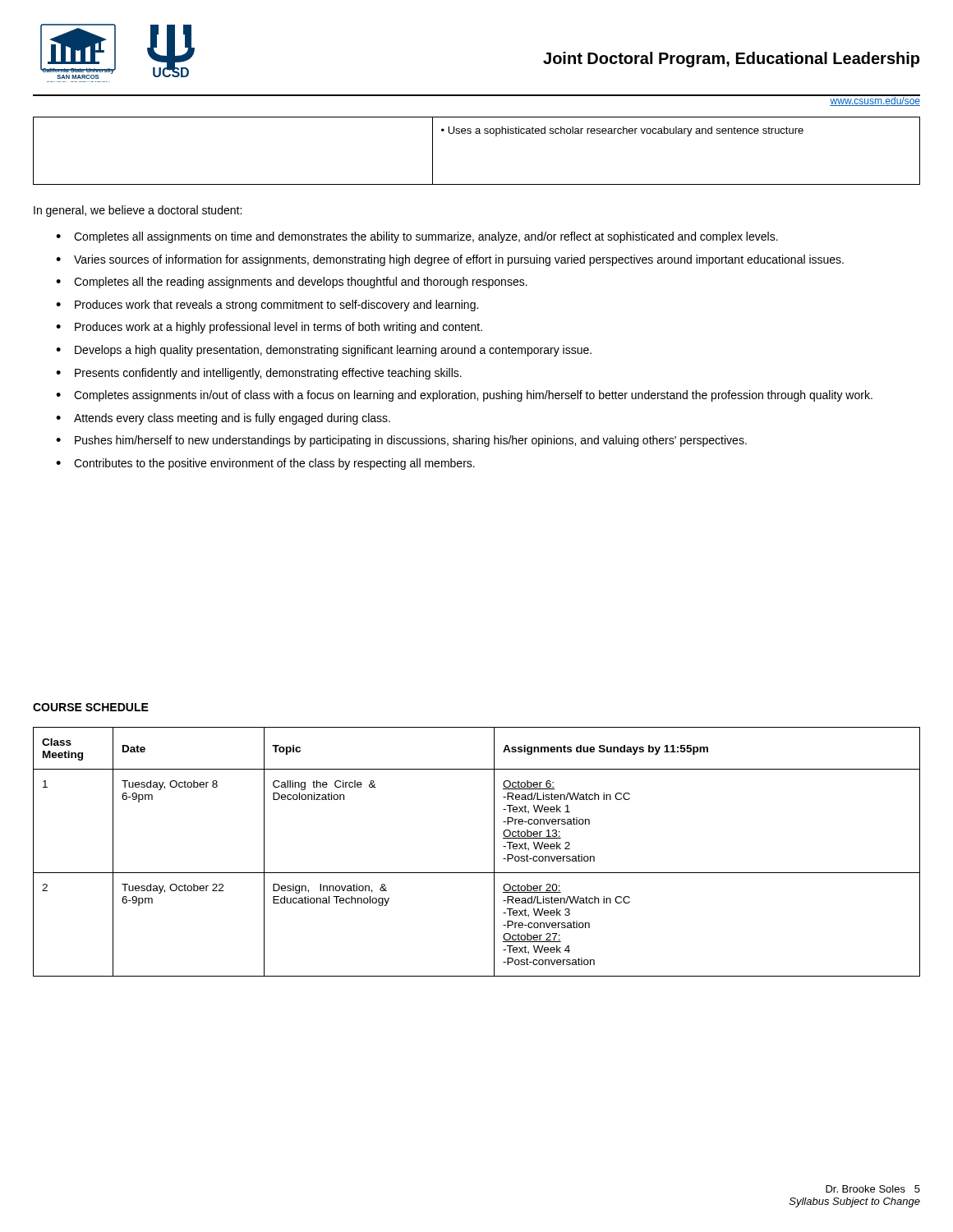Screen dimensions: 1232x953
Task: Find the list item that reads "• Produces work at a highly professional level"
Action: (x=476, y=328)
